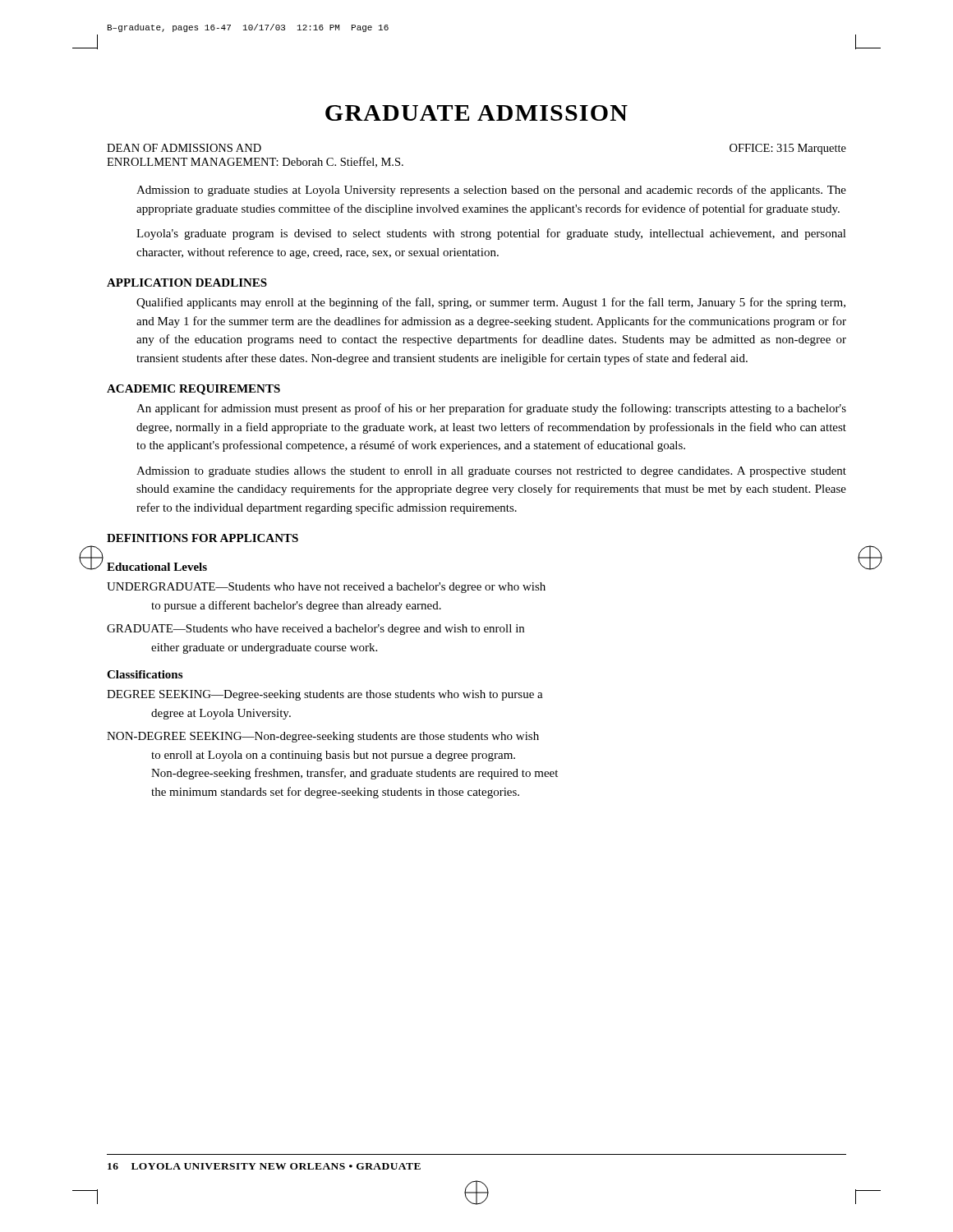The height and width of the screenshot is (1232, 953).
Task: Locate the text starting "APPLICATION DEADLINES"
Action: pos(187,283)
